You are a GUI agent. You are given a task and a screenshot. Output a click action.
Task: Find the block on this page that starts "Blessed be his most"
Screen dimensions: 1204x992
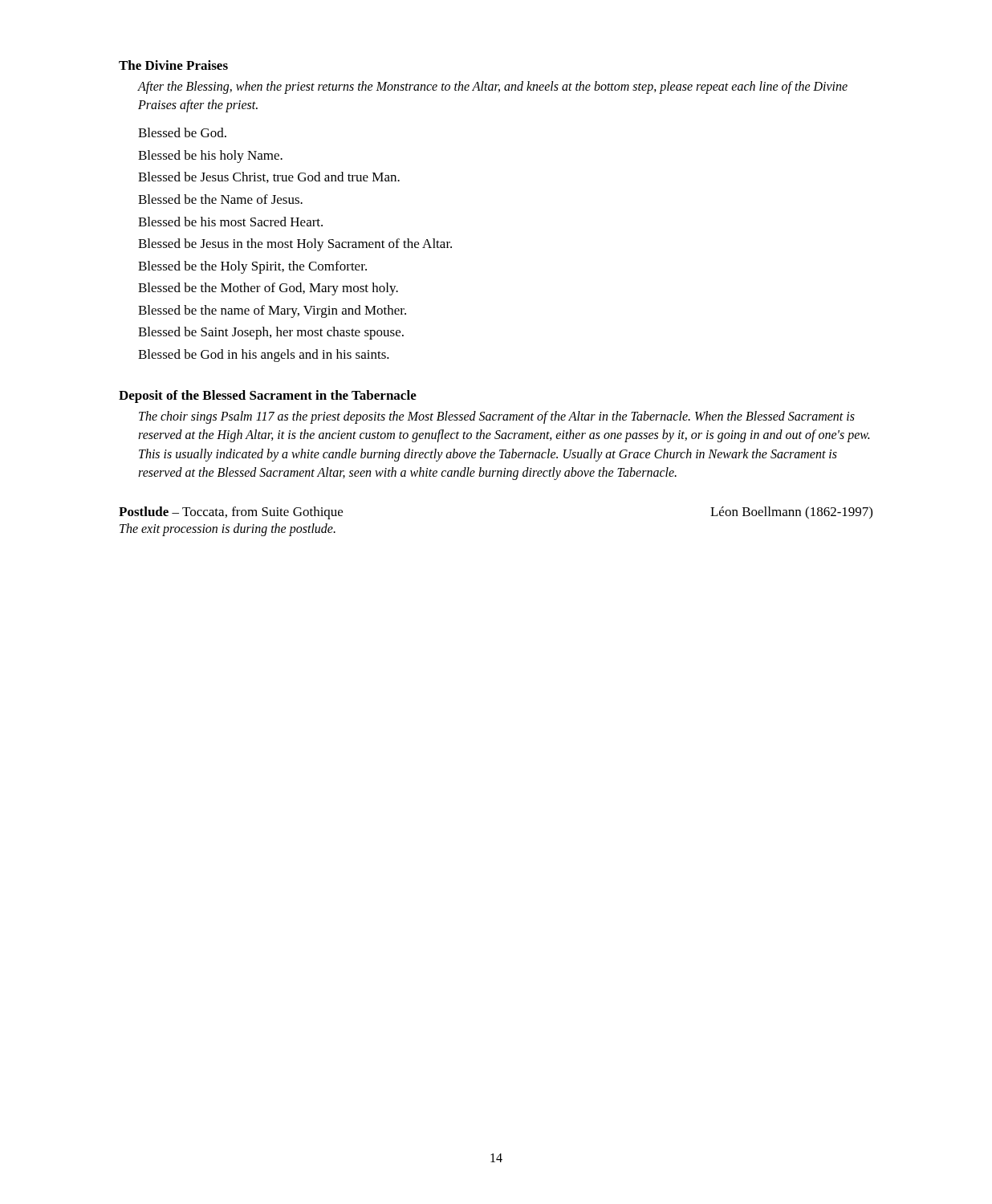231,222
